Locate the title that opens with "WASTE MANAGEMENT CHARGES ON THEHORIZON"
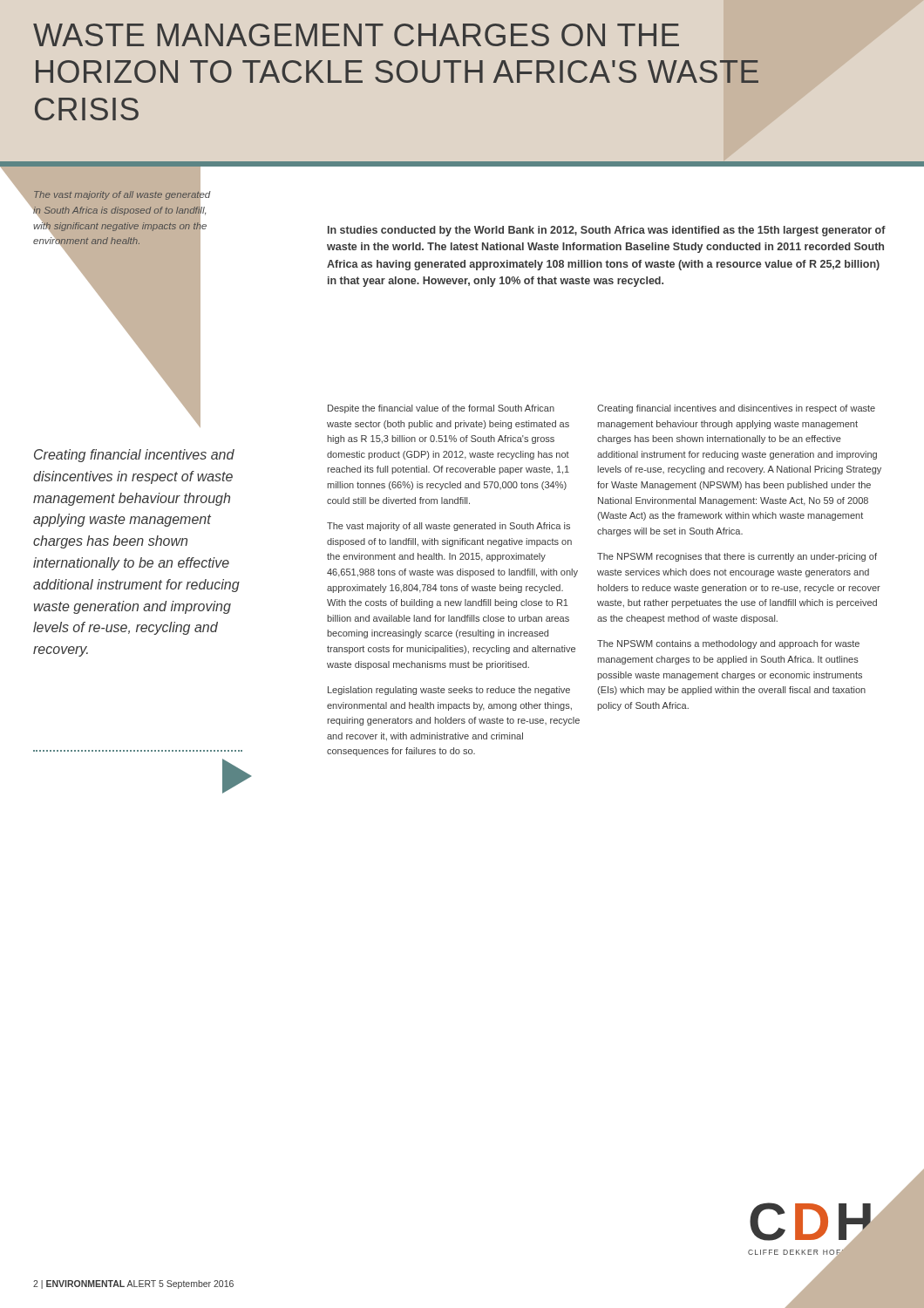The width and height of the screenshot is (924, 1308). [x=452, y=73]
